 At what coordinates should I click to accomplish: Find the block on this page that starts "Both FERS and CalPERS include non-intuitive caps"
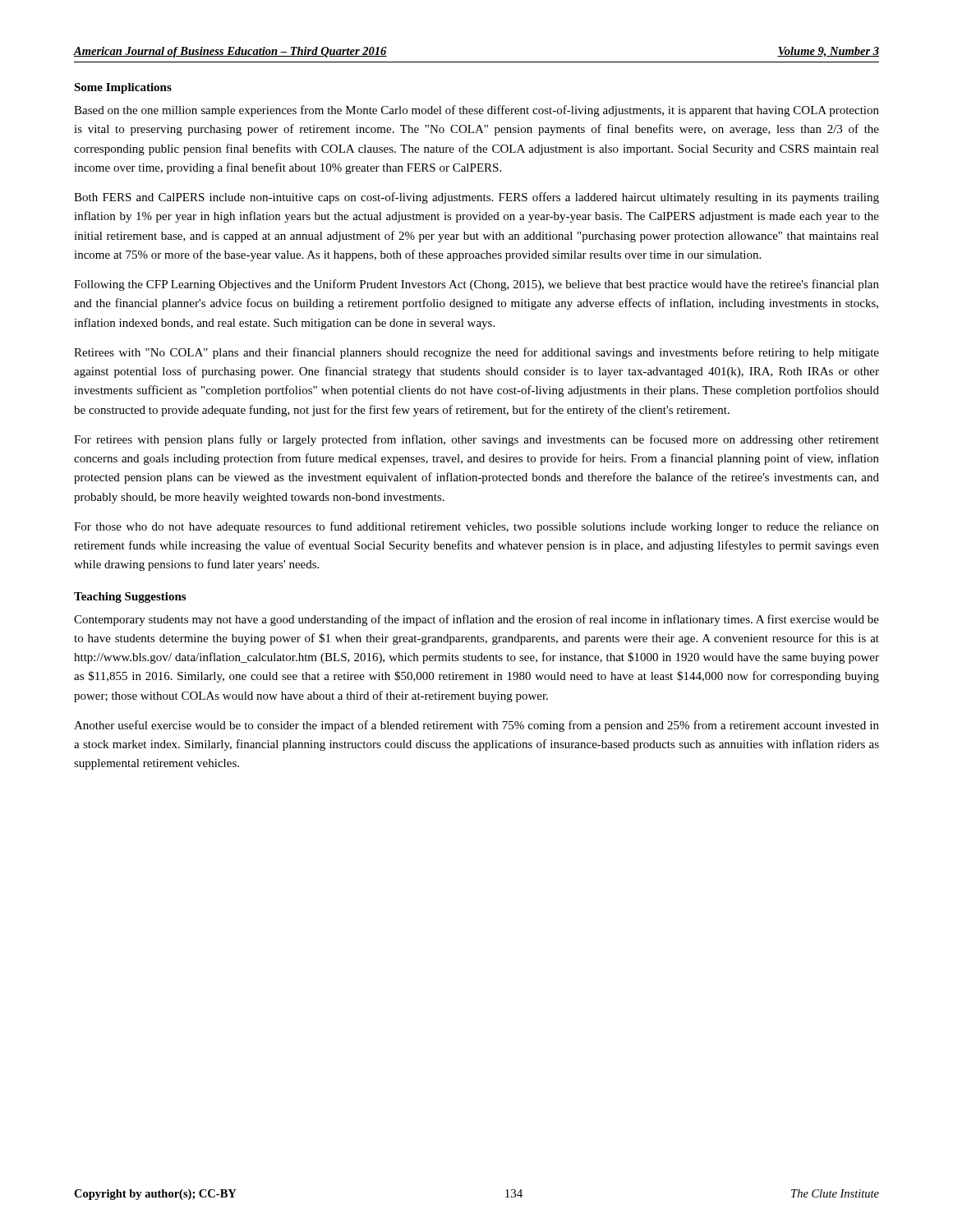pos(476,226)
